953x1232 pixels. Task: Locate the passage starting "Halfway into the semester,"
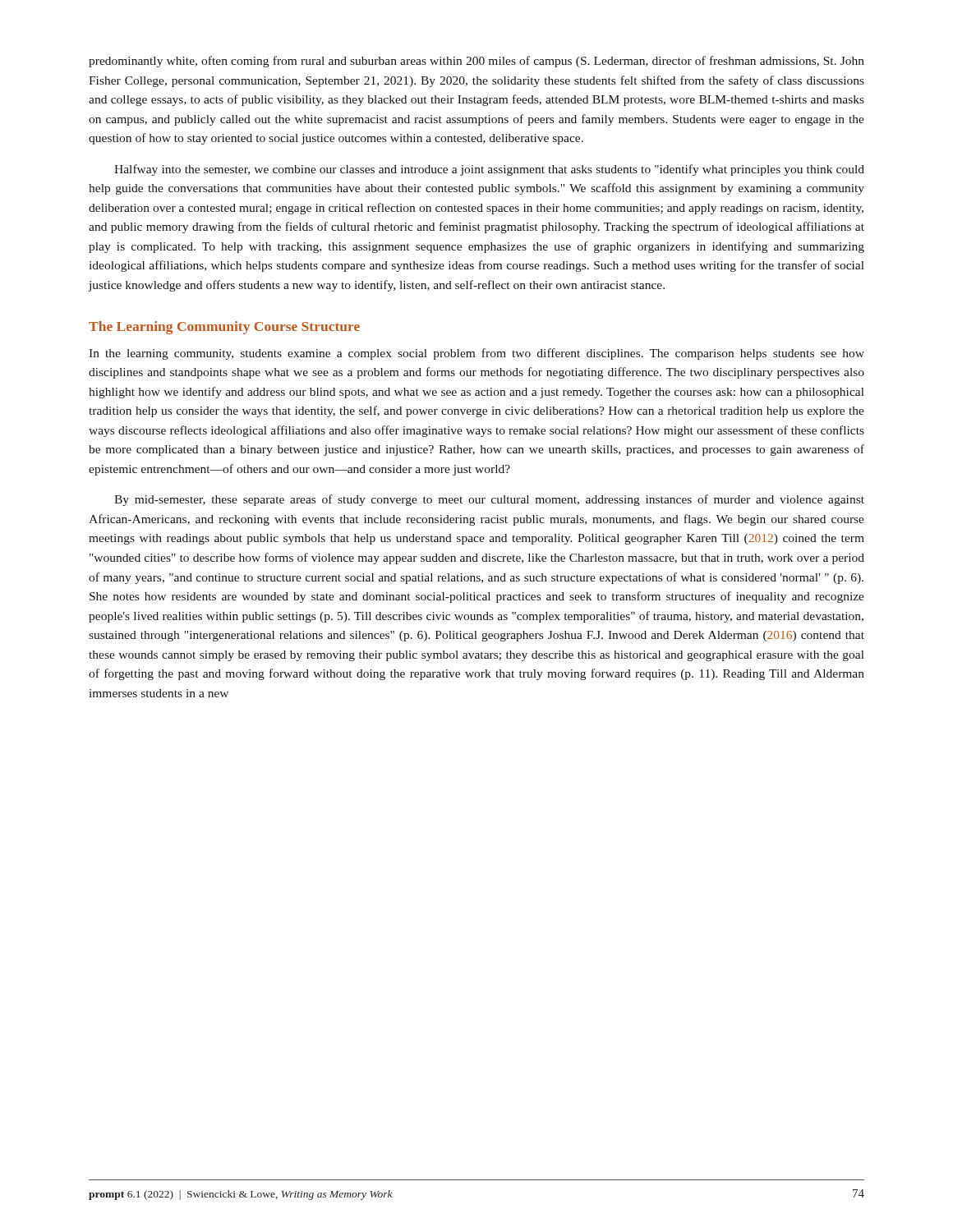(x=476, y=227)
